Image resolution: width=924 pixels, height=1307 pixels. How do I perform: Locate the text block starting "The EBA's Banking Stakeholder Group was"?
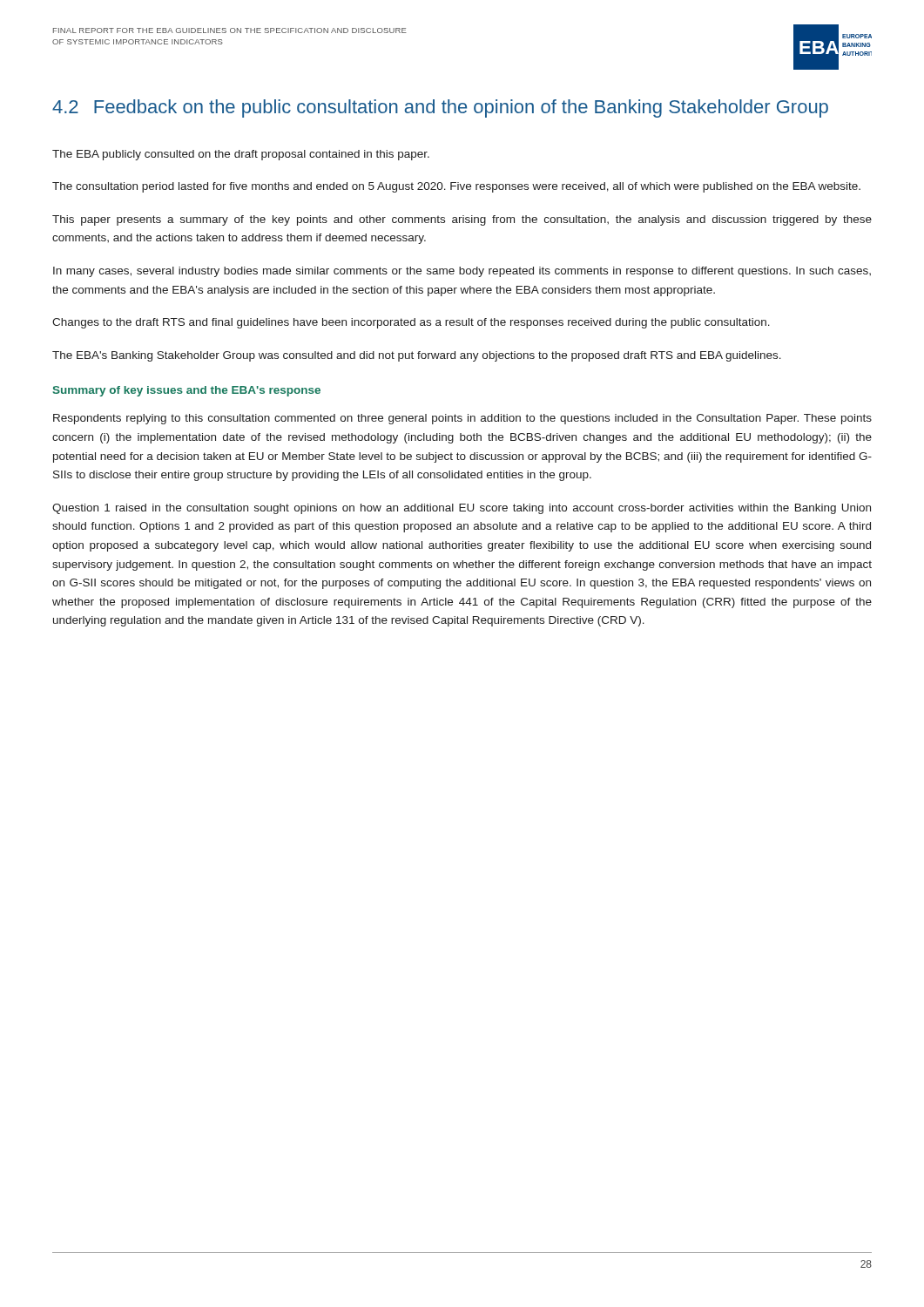pyautogui.click(x=417, y=355)
